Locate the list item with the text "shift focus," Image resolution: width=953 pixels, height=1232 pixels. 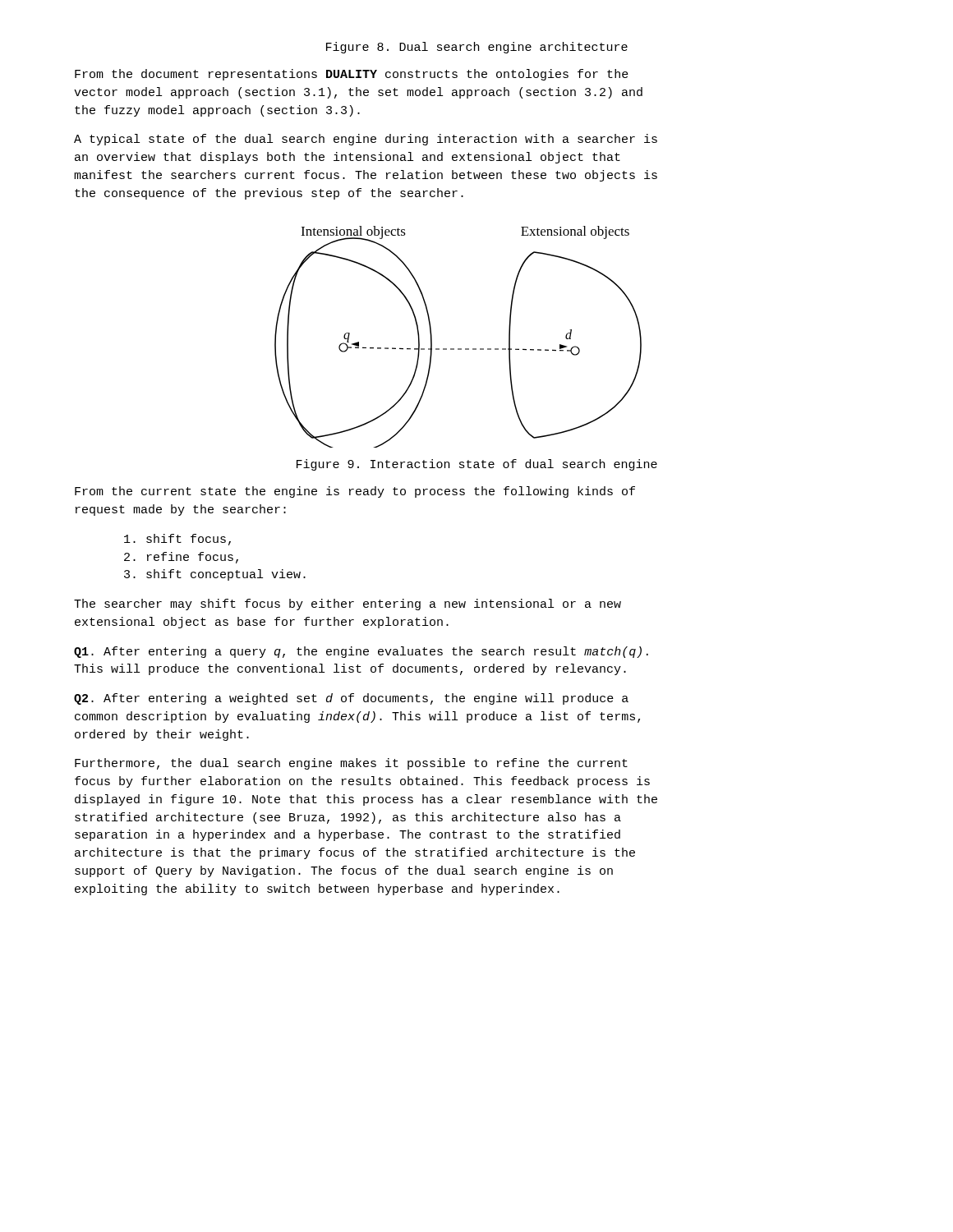click(x=179, y=540)
